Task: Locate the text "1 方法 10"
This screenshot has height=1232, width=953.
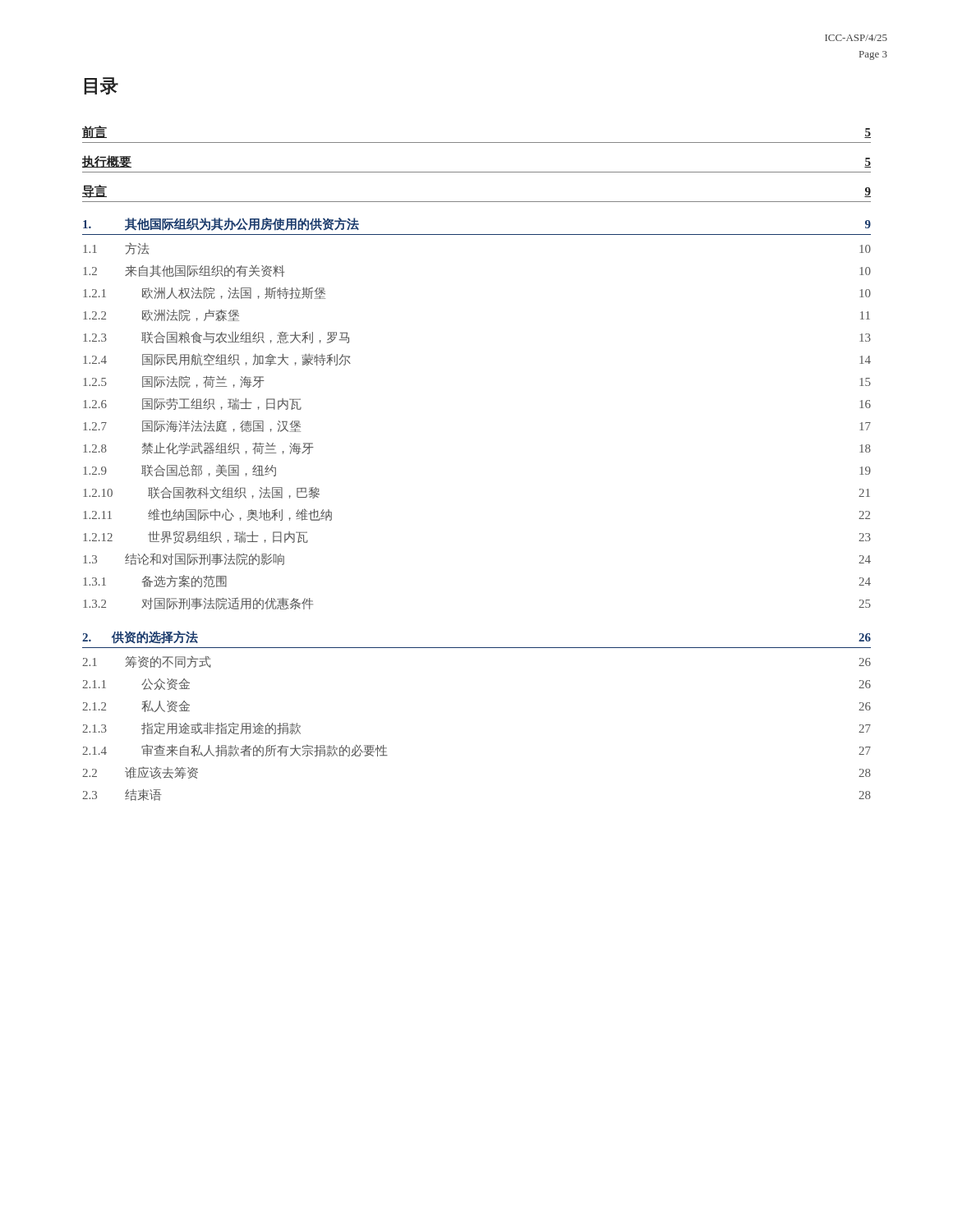Action: tap(139, 248)
